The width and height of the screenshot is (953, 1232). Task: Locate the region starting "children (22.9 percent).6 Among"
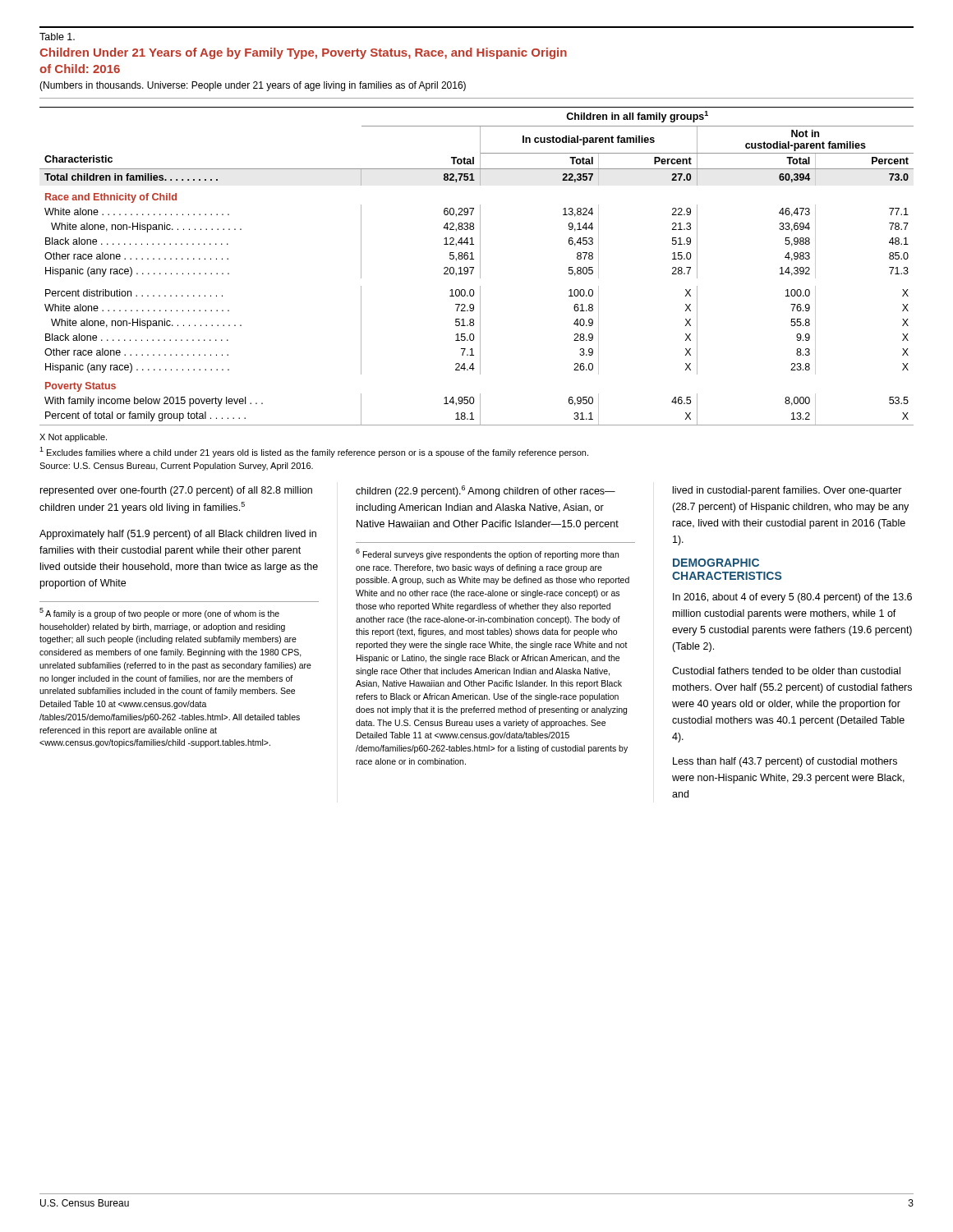coord(487,507)
